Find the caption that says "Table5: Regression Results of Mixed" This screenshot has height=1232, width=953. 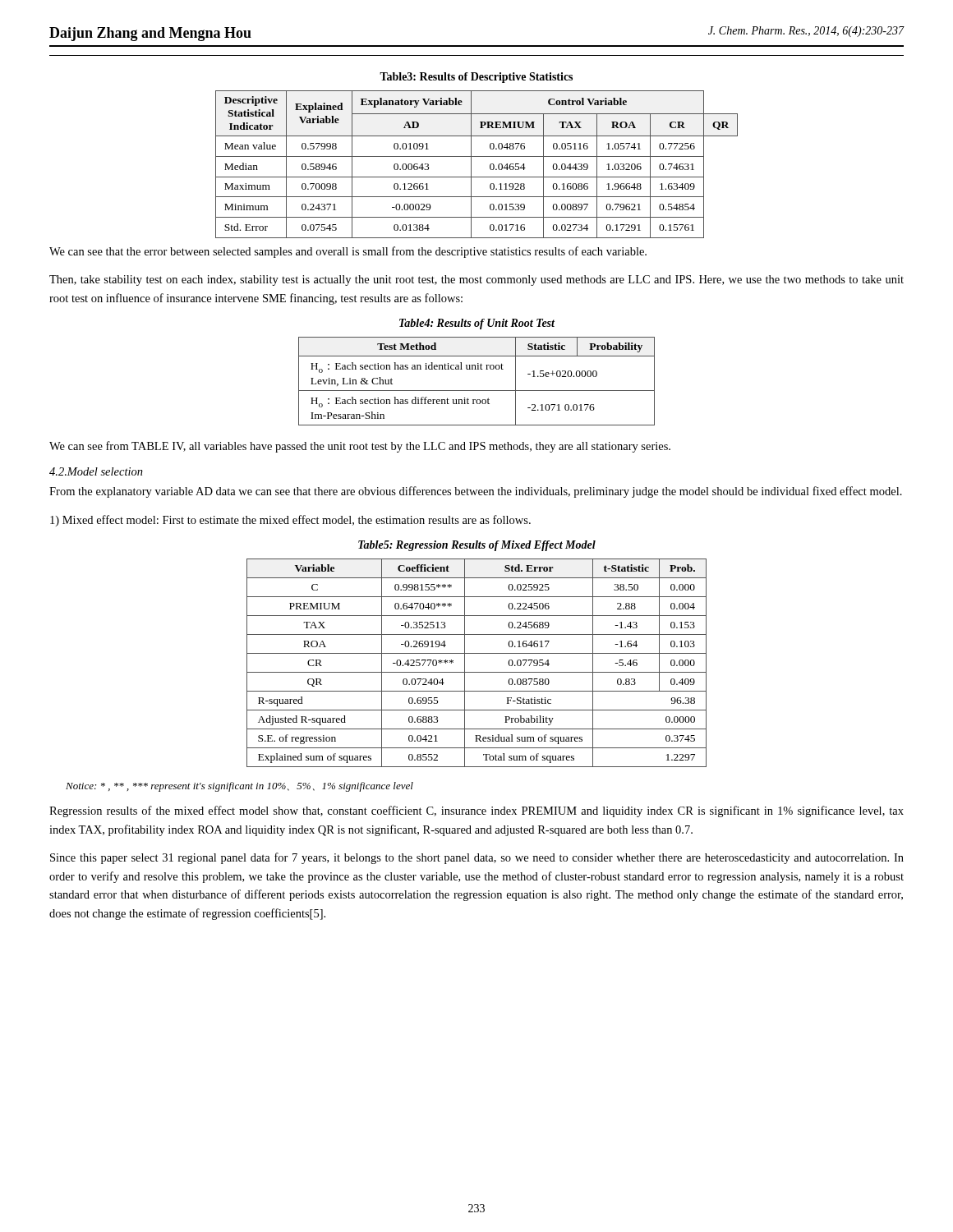pyautogui.click(x=476, y=545)
